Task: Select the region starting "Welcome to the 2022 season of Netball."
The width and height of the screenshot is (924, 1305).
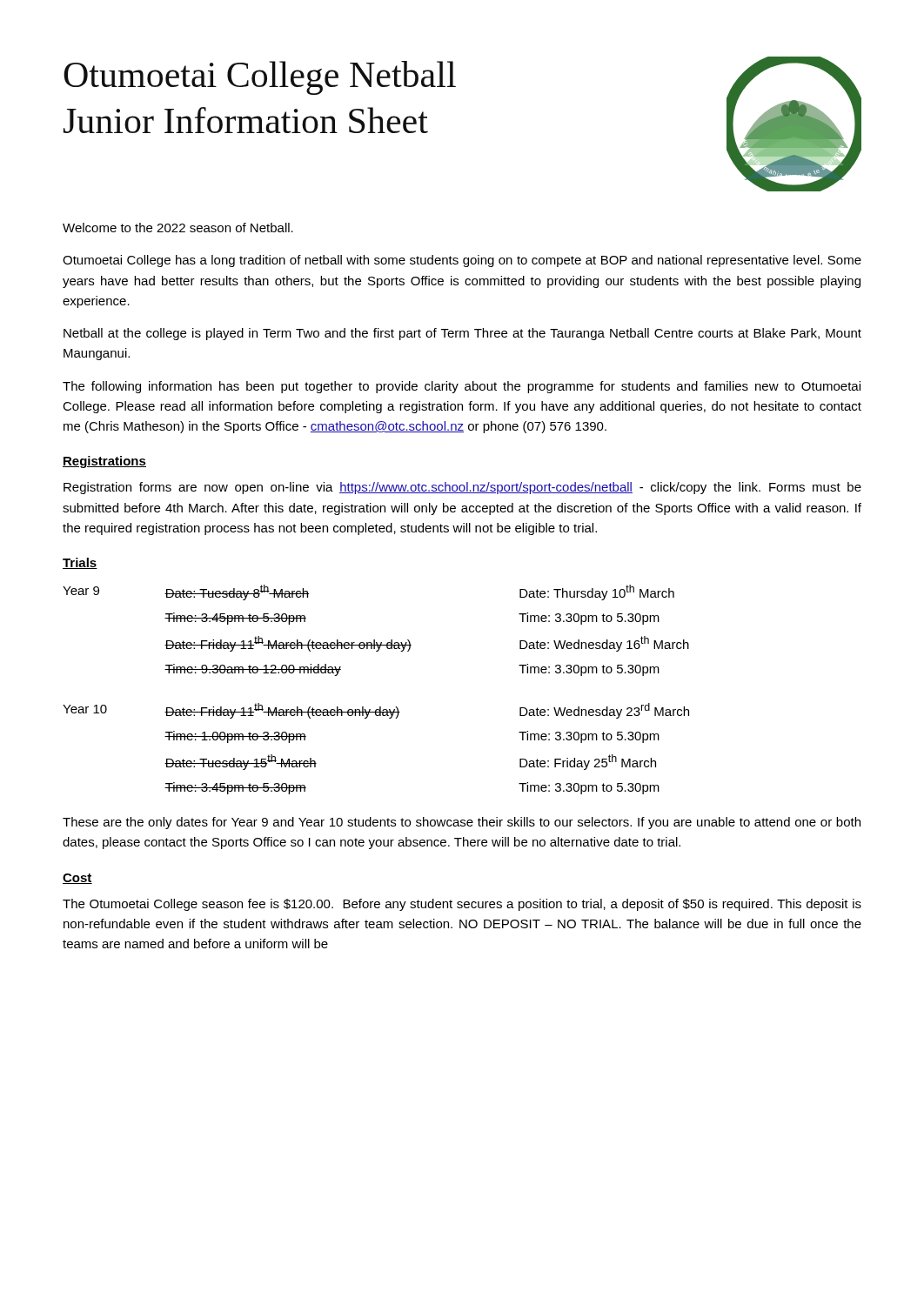Action: pos(178,228)
